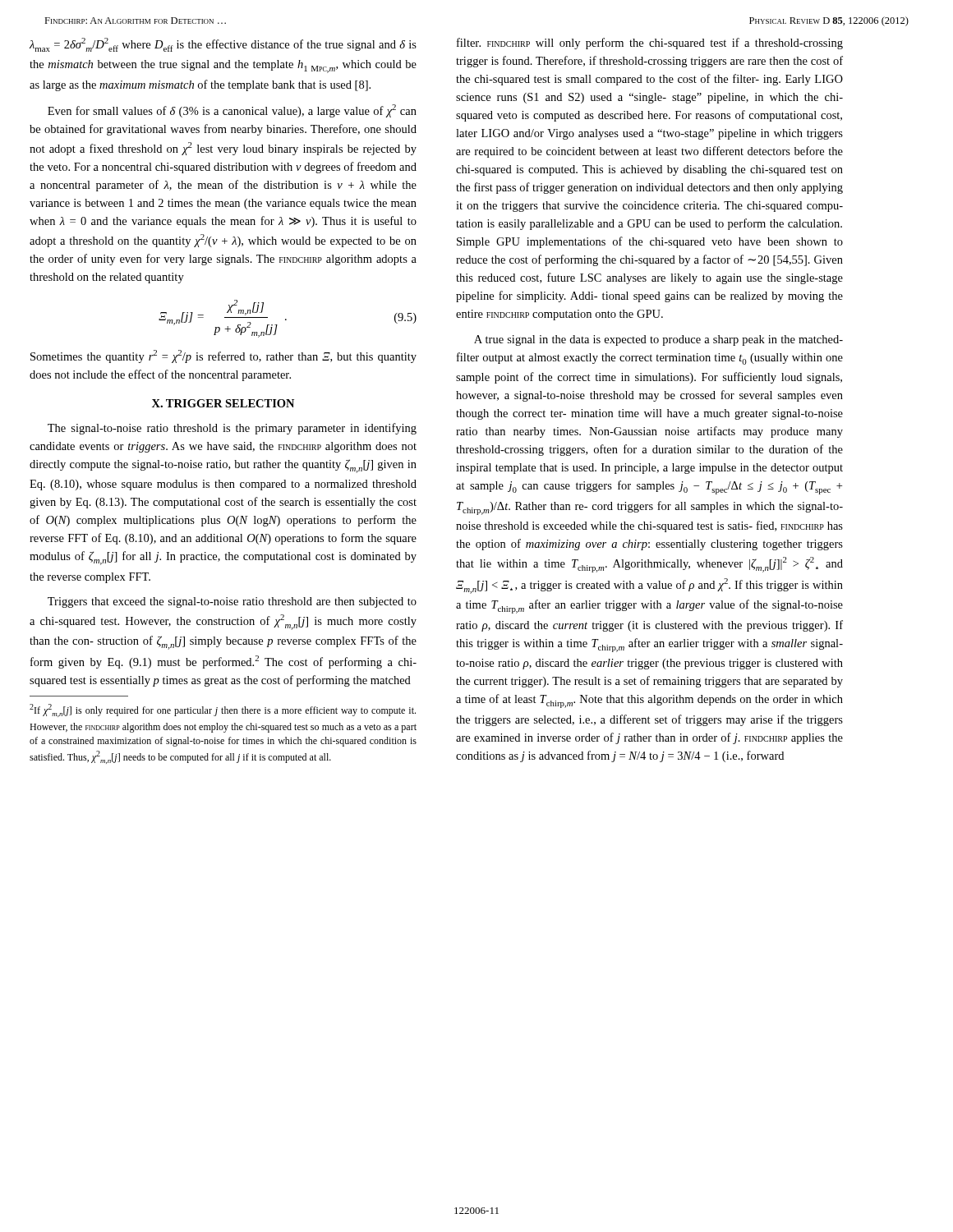The width and height of the screenshot is (953, 1232).
Task: Navigate to the element starting "X. Trigger Selection"
Action: pyautogui.click(x=223, y=403)
